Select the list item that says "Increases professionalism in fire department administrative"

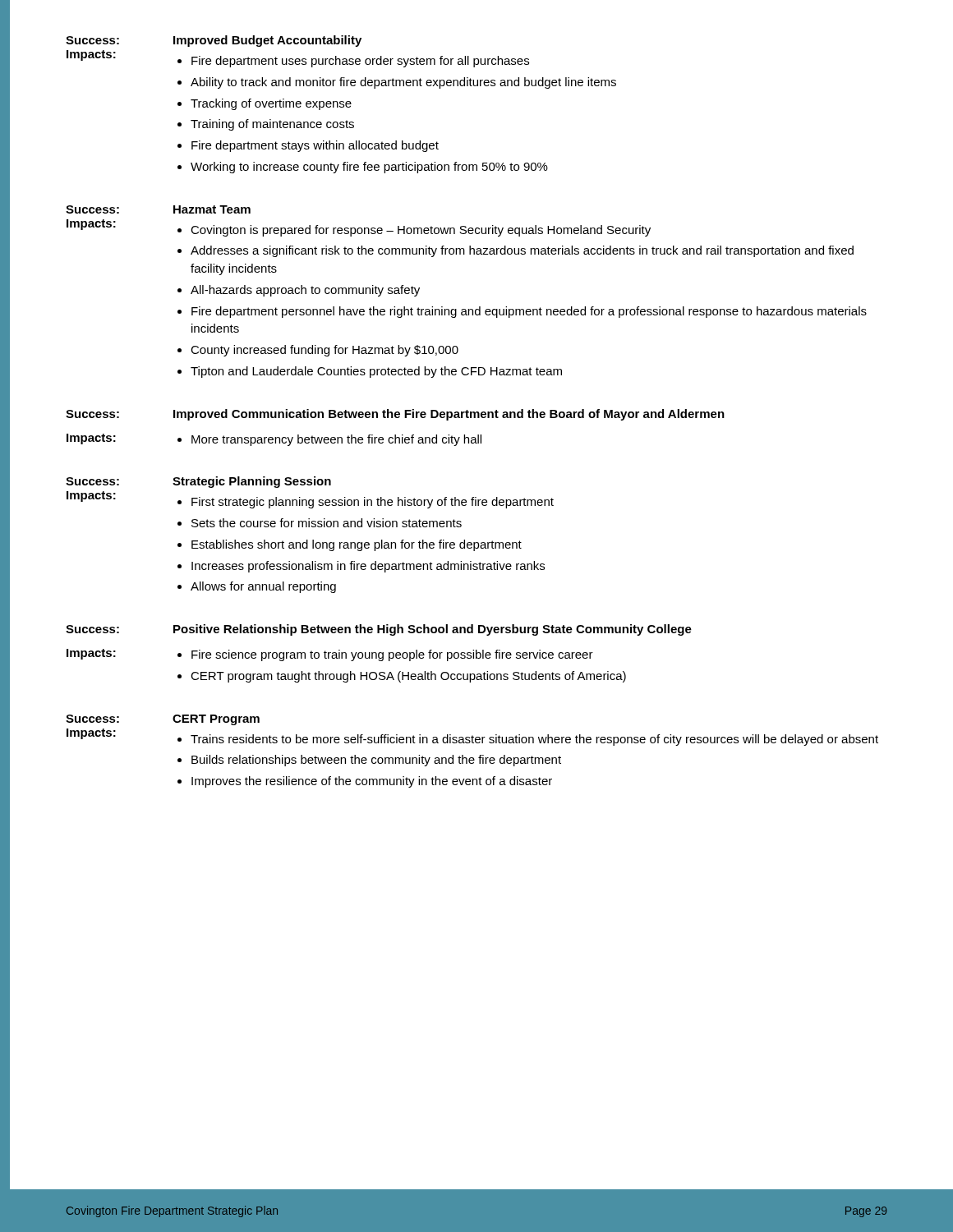[x=368, y=565]
